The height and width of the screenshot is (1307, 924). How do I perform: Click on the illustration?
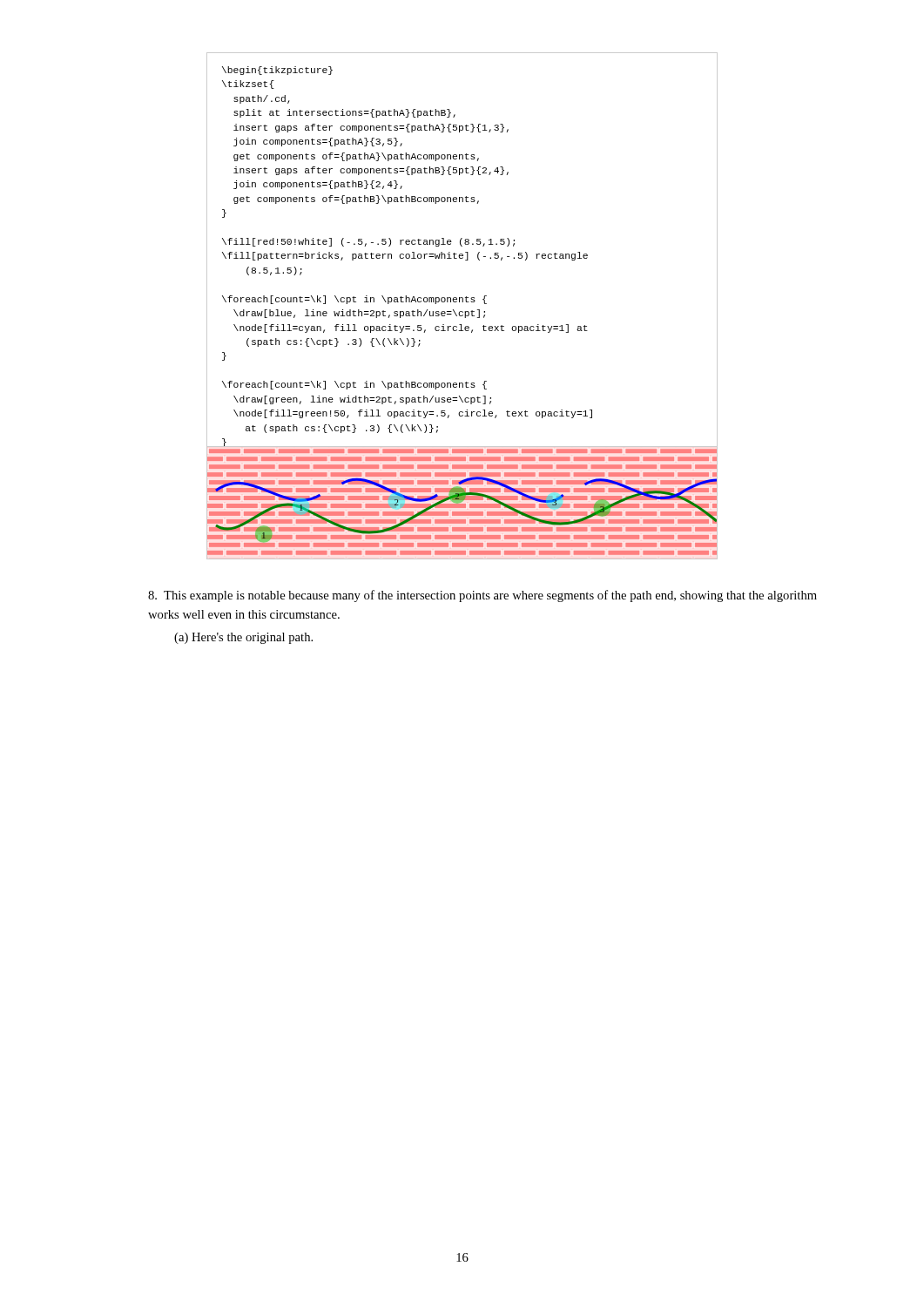462,503
